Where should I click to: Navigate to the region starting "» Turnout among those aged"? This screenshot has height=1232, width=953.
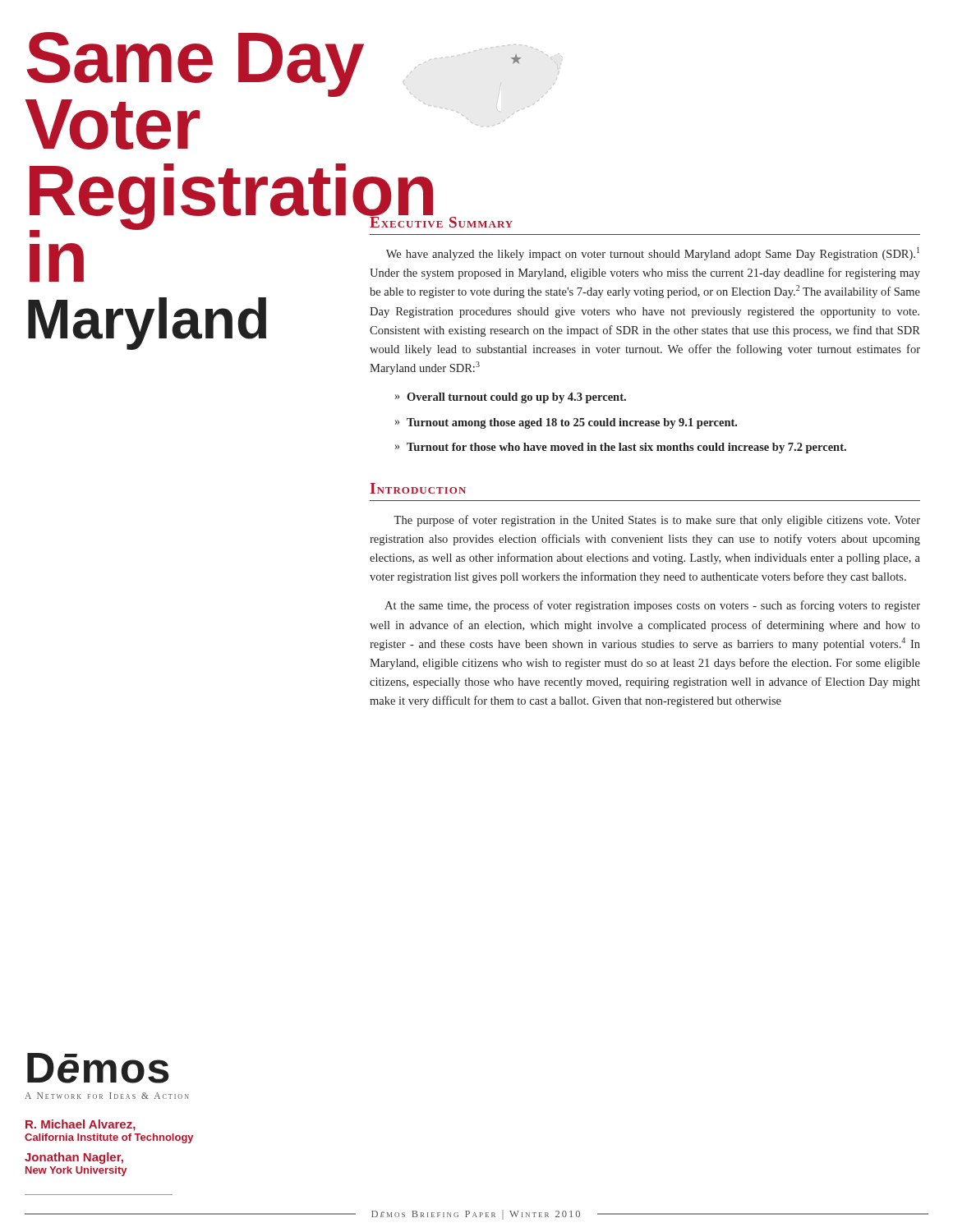coord(566,422)
